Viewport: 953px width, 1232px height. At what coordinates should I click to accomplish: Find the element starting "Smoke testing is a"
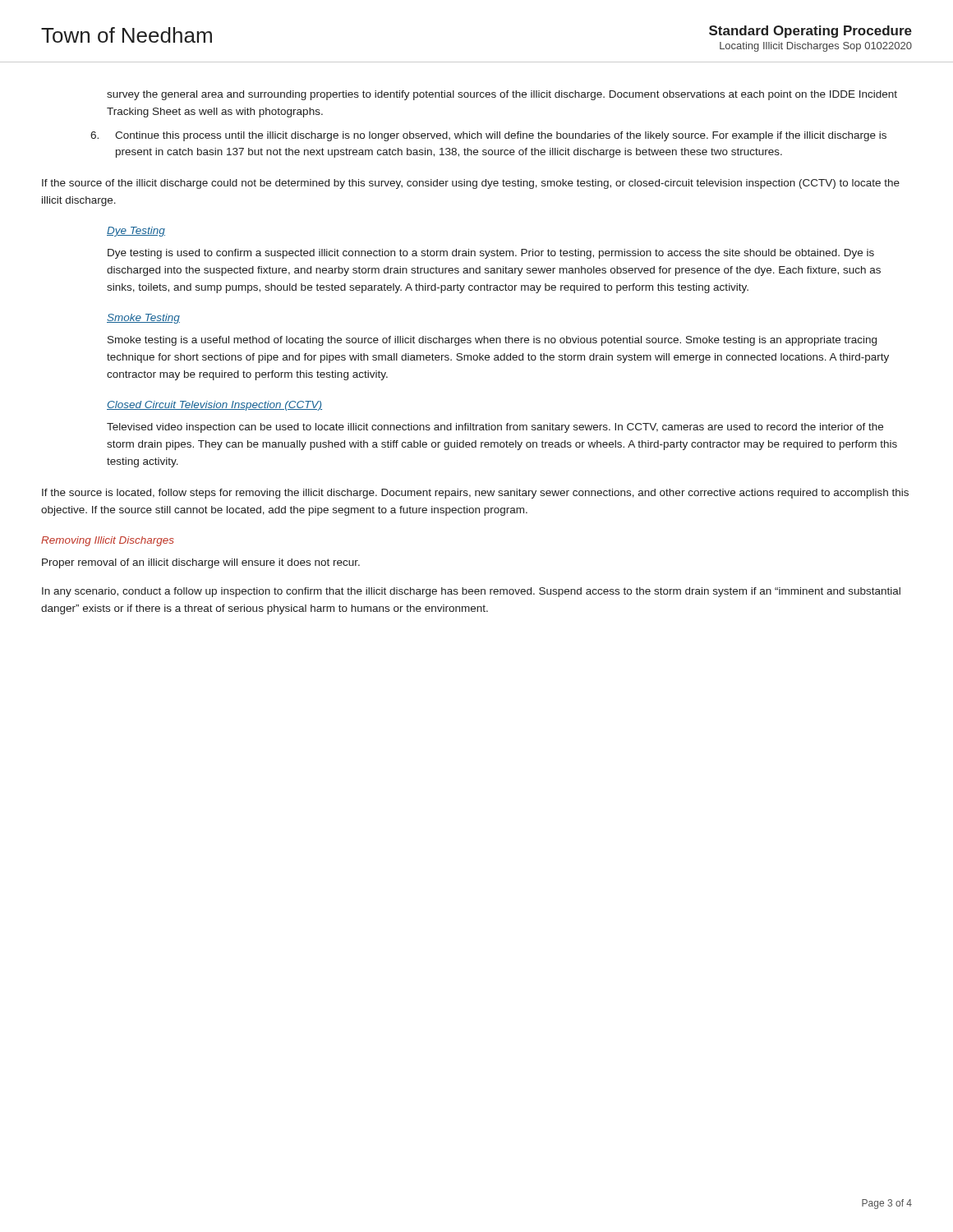pyautogui.click(x=498, y=357)
